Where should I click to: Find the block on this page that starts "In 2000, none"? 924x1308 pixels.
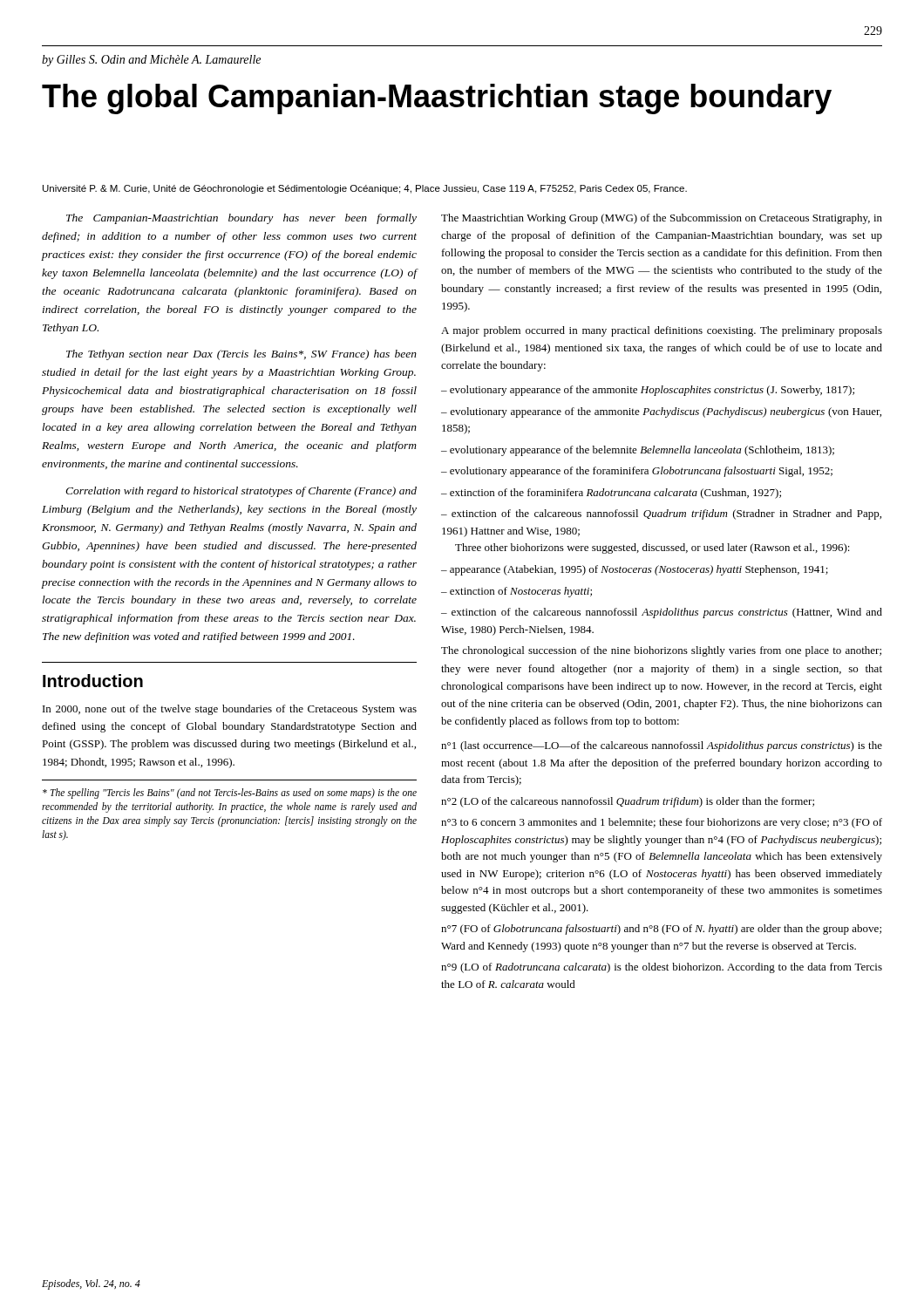tap(229, 736)
